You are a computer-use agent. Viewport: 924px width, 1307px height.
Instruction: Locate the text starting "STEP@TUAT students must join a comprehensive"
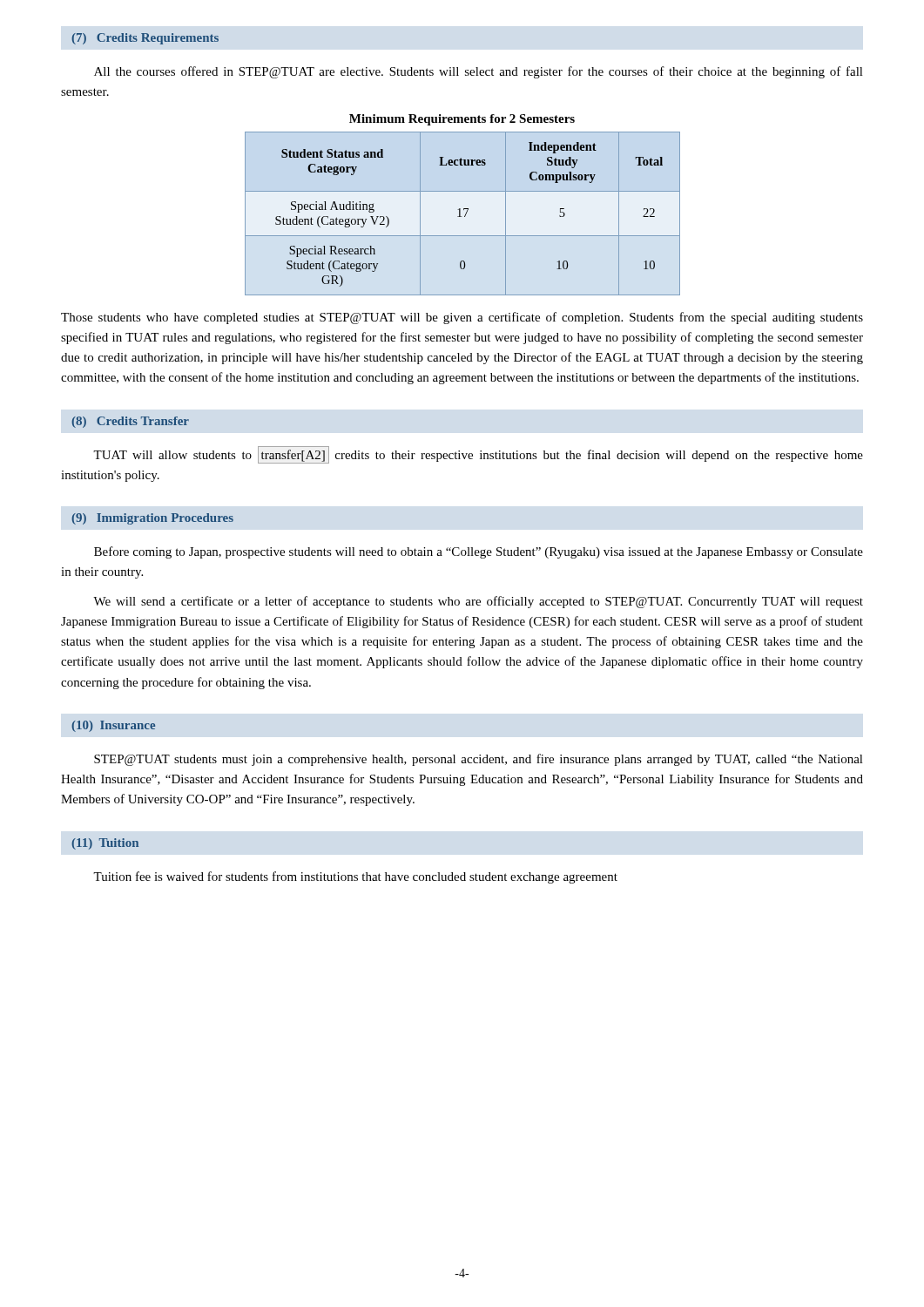pos(462,779)
